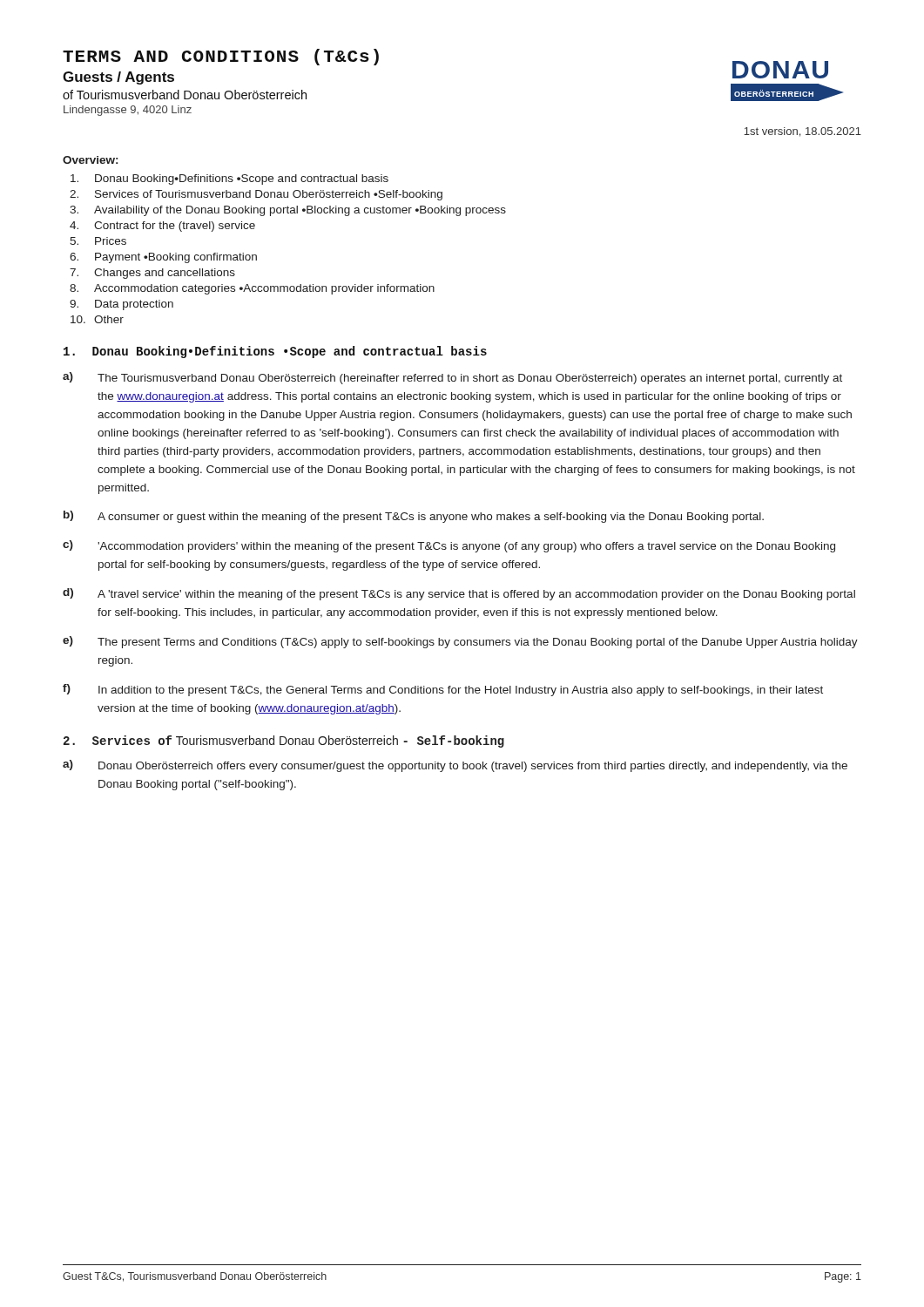This screenshot has width=924, height=1307.
Task: Navigate to the text block starting "a) Donau Oberösterreich offers every consumer/guest"
Action: point(462,775)
